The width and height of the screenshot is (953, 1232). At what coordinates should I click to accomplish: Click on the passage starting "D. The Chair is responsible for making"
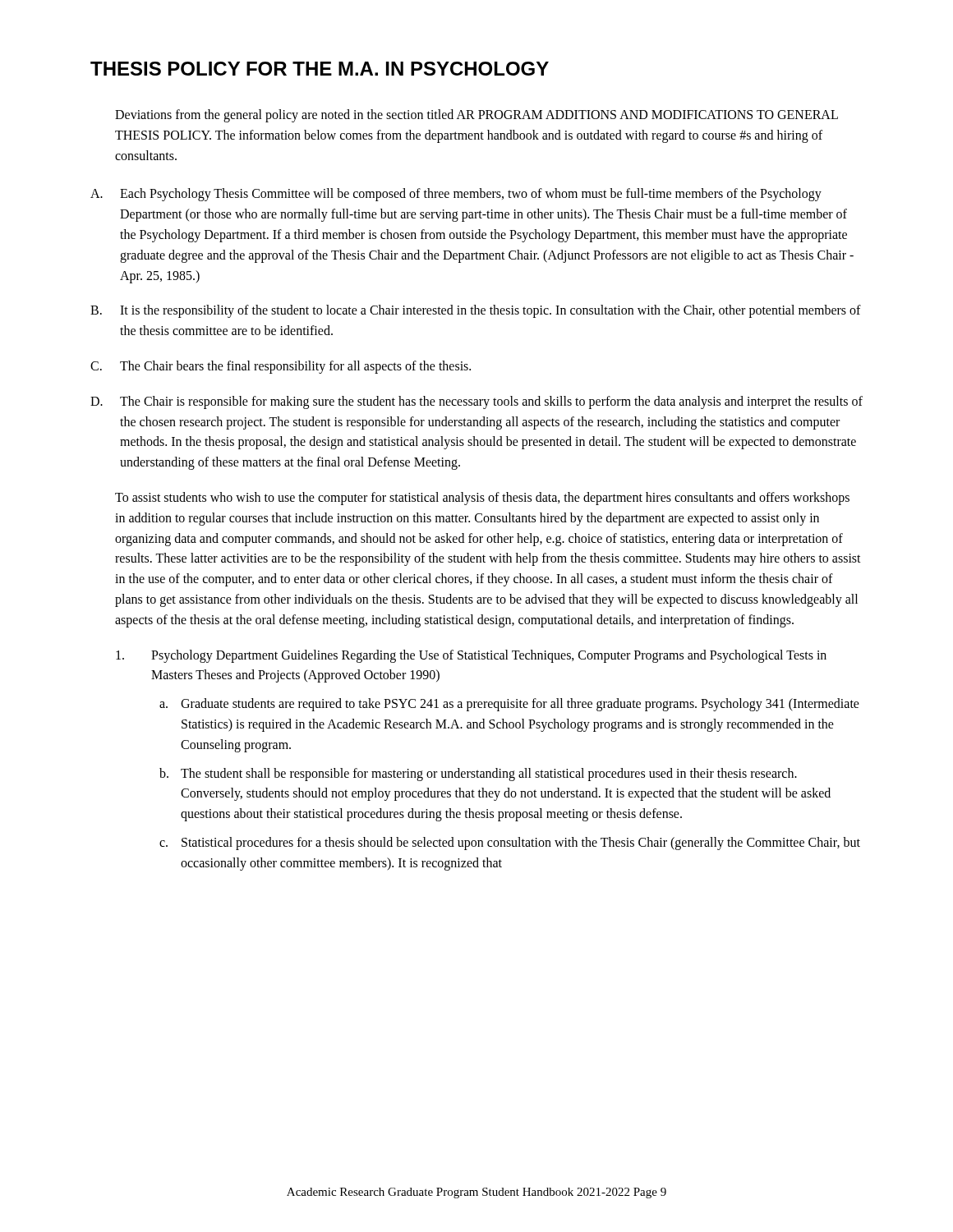(476, 432)
